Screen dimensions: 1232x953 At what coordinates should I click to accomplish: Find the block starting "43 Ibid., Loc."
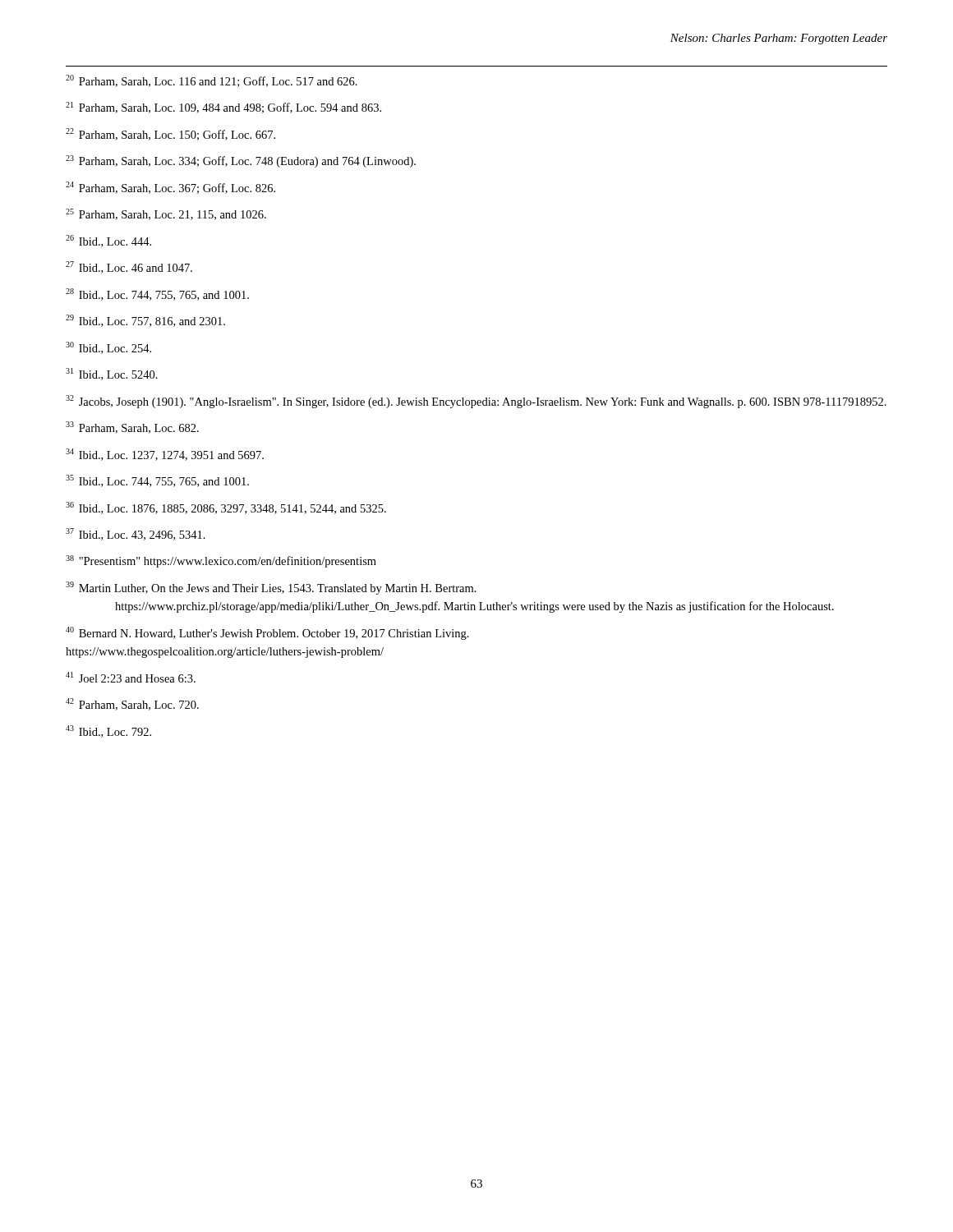click(x=109, y=731)
